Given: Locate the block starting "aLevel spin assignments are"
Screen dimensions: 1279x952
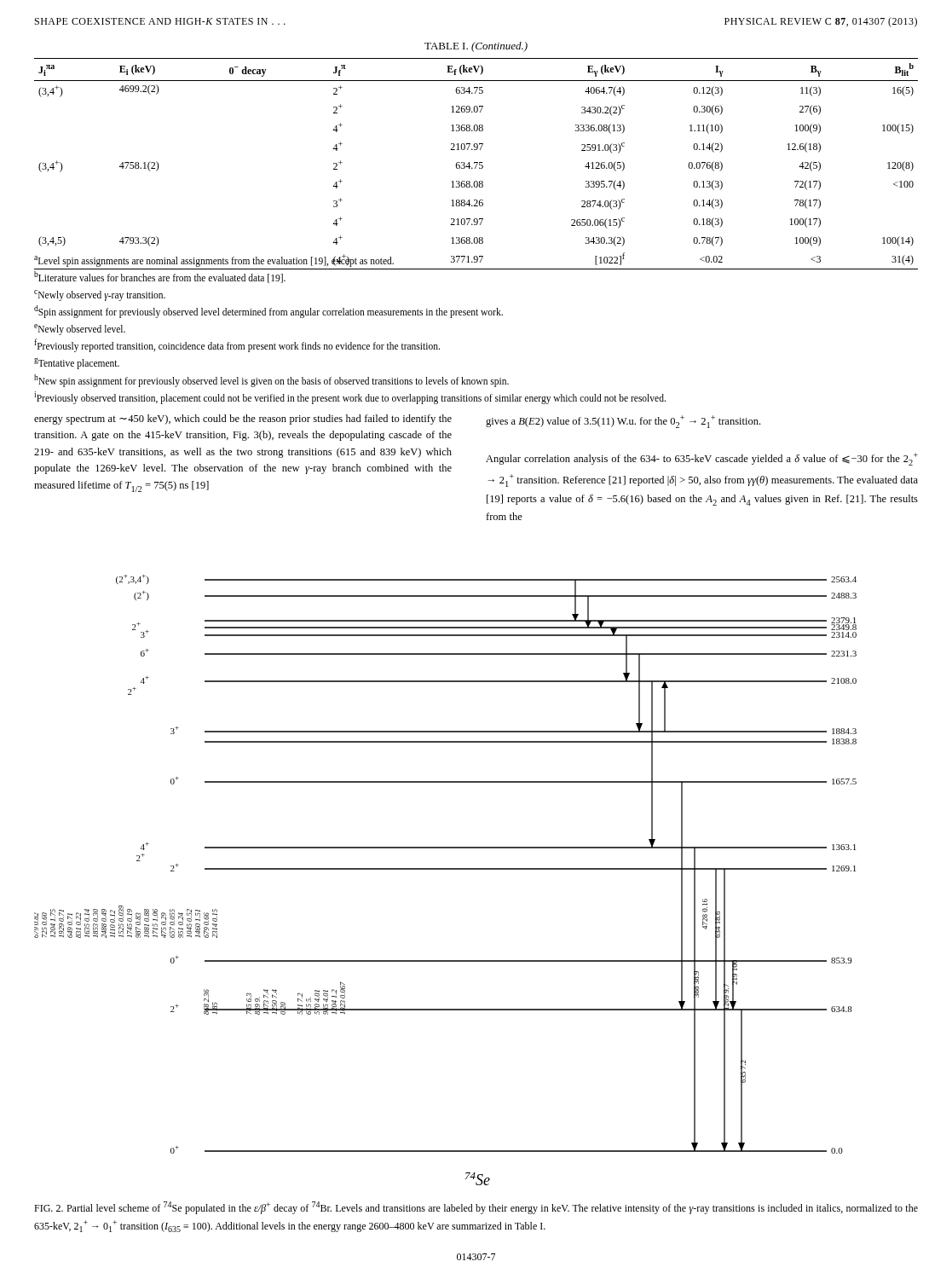Looking at the screenshot, I should point(474,260).
